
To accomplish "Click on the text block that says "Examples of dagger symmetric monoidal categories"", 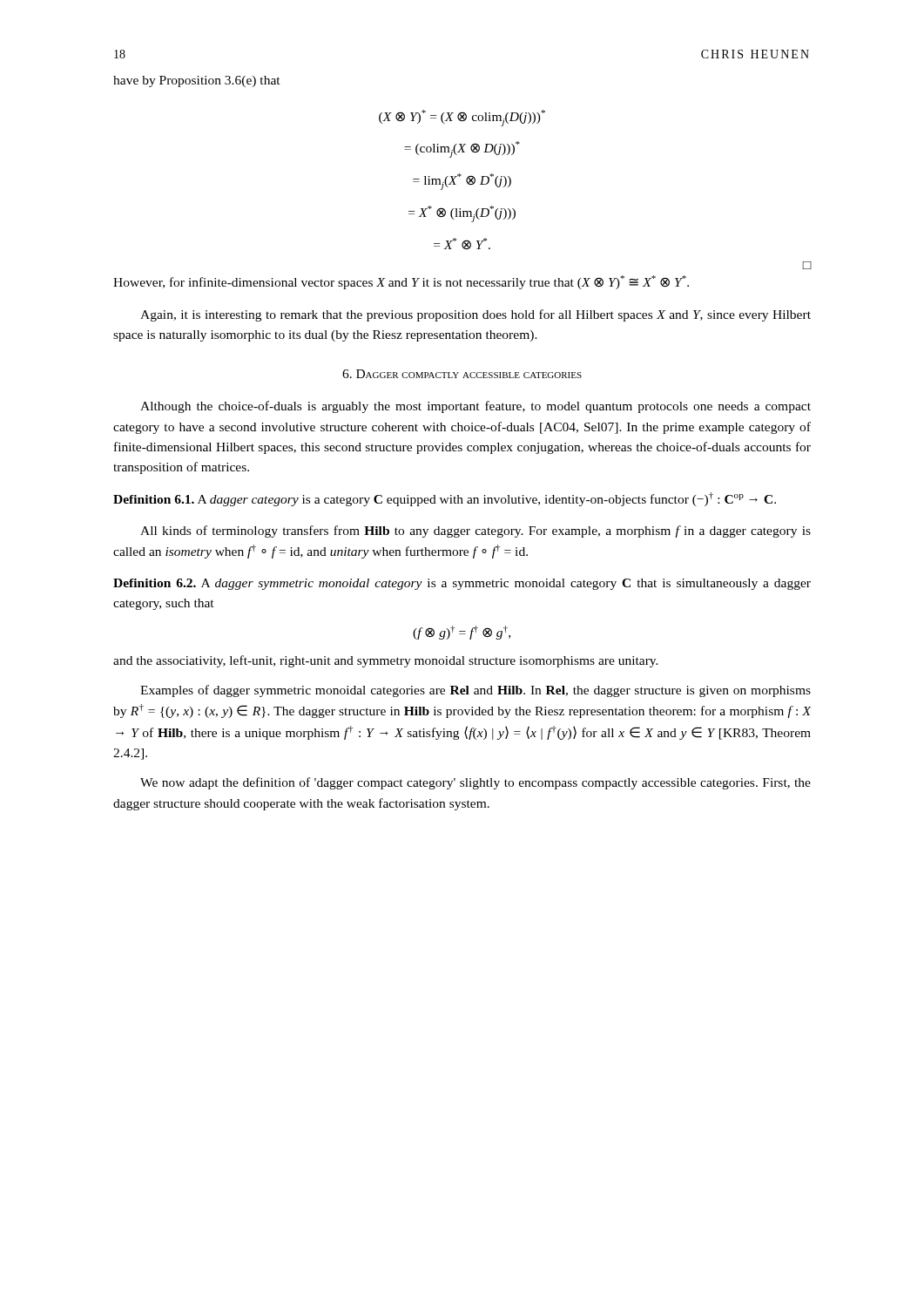I will 462,721.
